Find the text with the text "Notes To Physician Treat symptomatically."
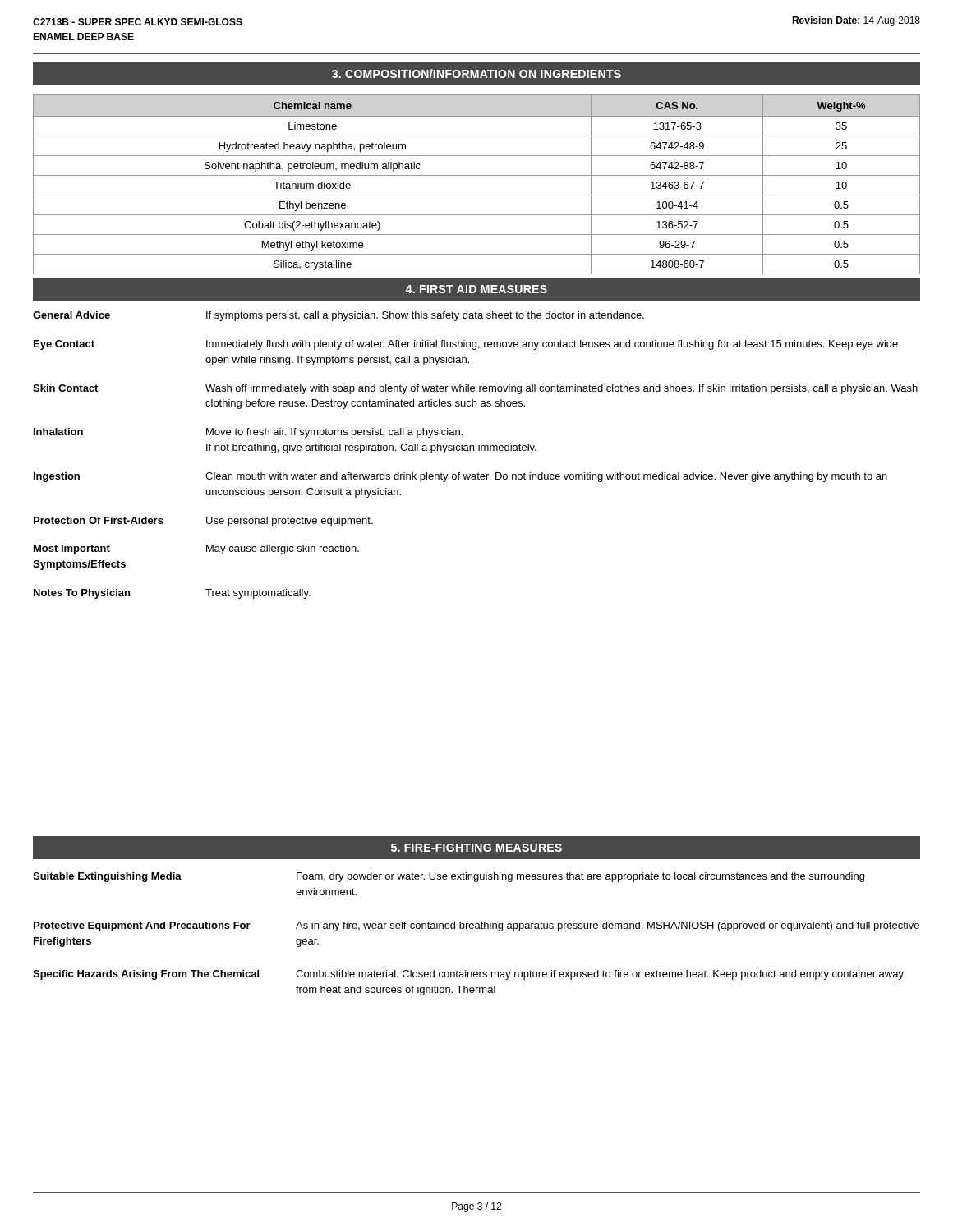This screenshot has width=953, height=1232. pyautogui.click(x=84, y=593)
